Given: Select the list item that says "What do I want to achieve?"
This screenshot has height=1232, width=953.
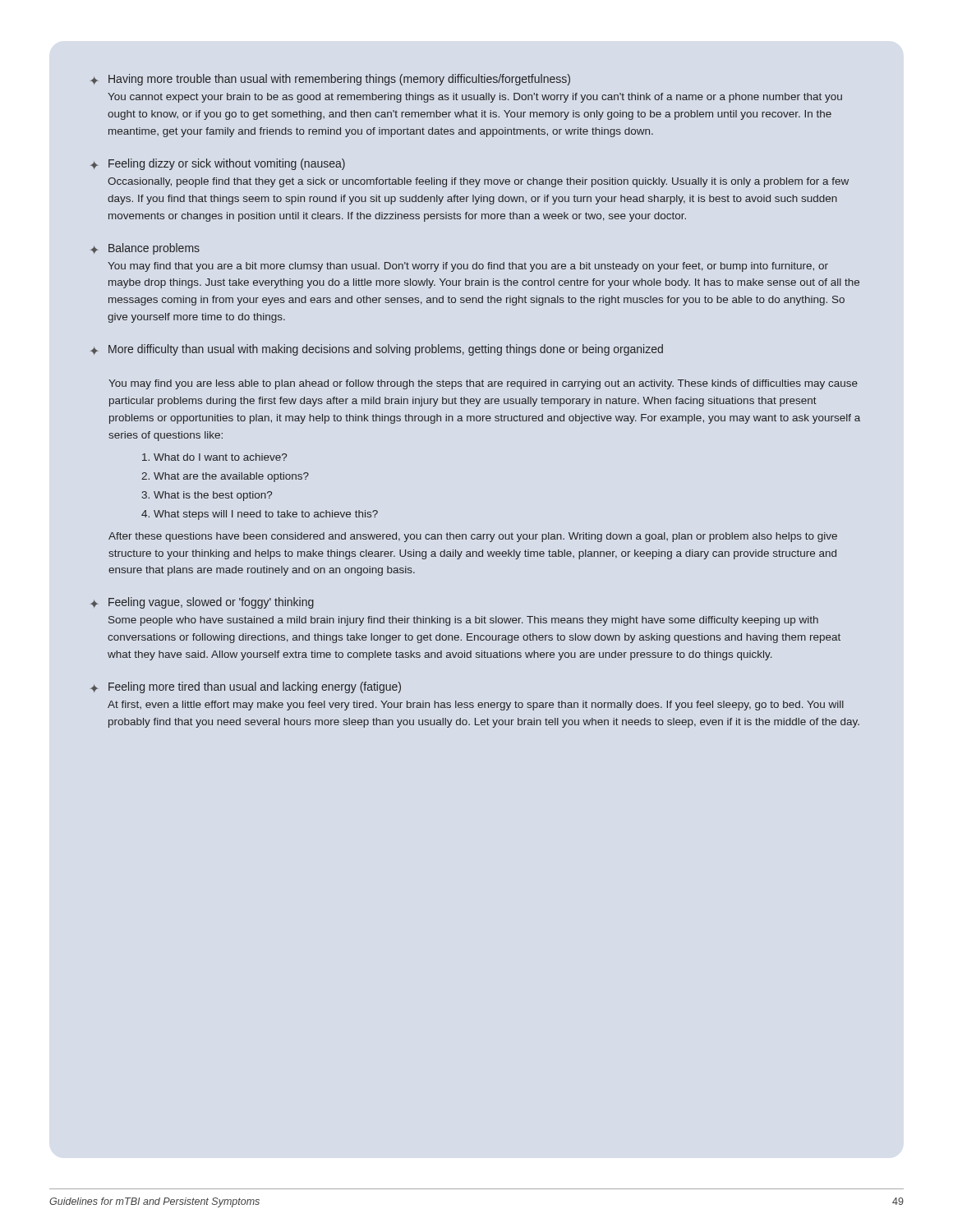Looking at the screenshot, I should (x=221, y=457).
